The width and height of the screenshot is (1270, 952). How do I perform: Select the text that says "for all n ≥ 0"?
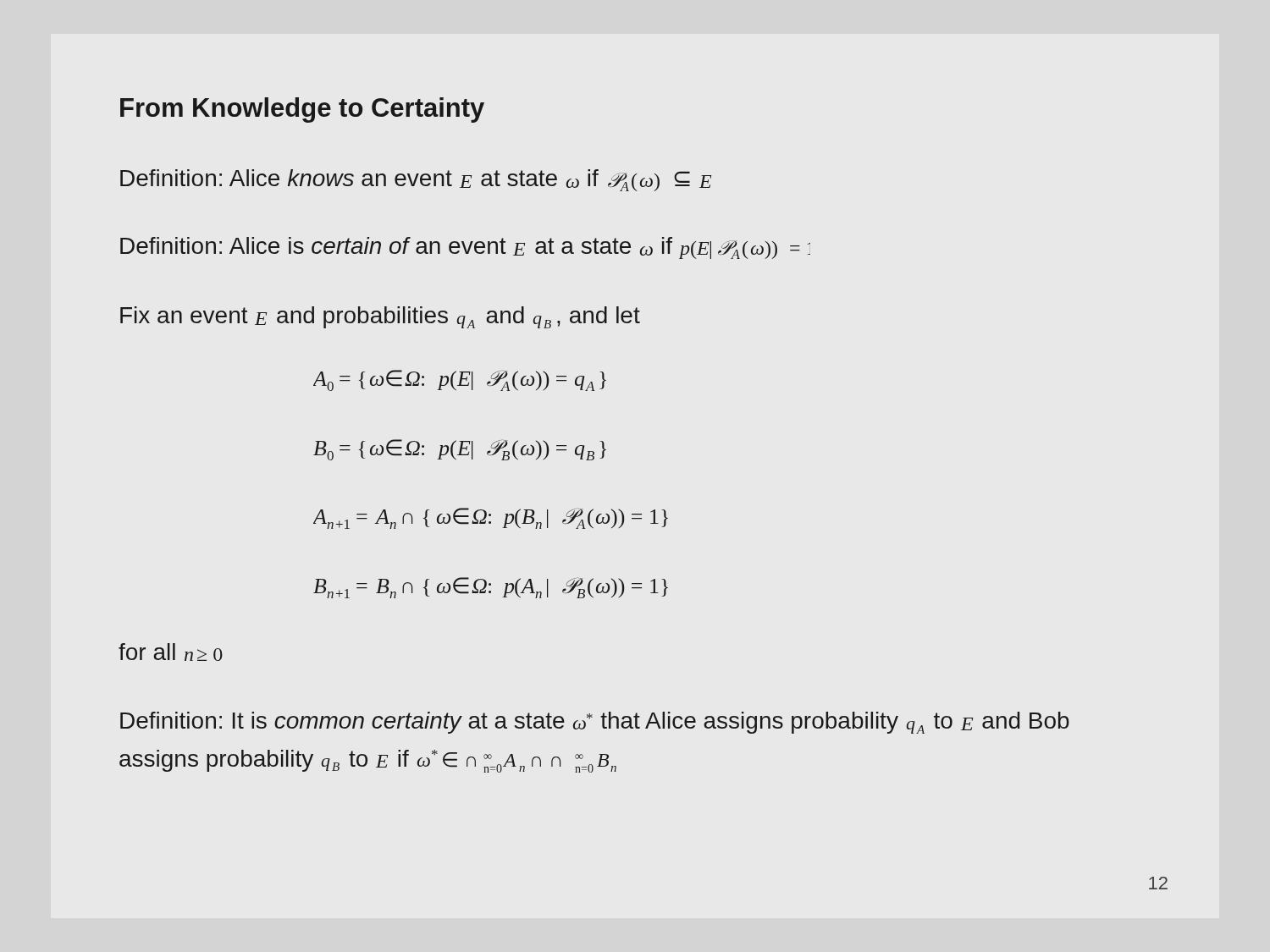[x=176, y=653]
